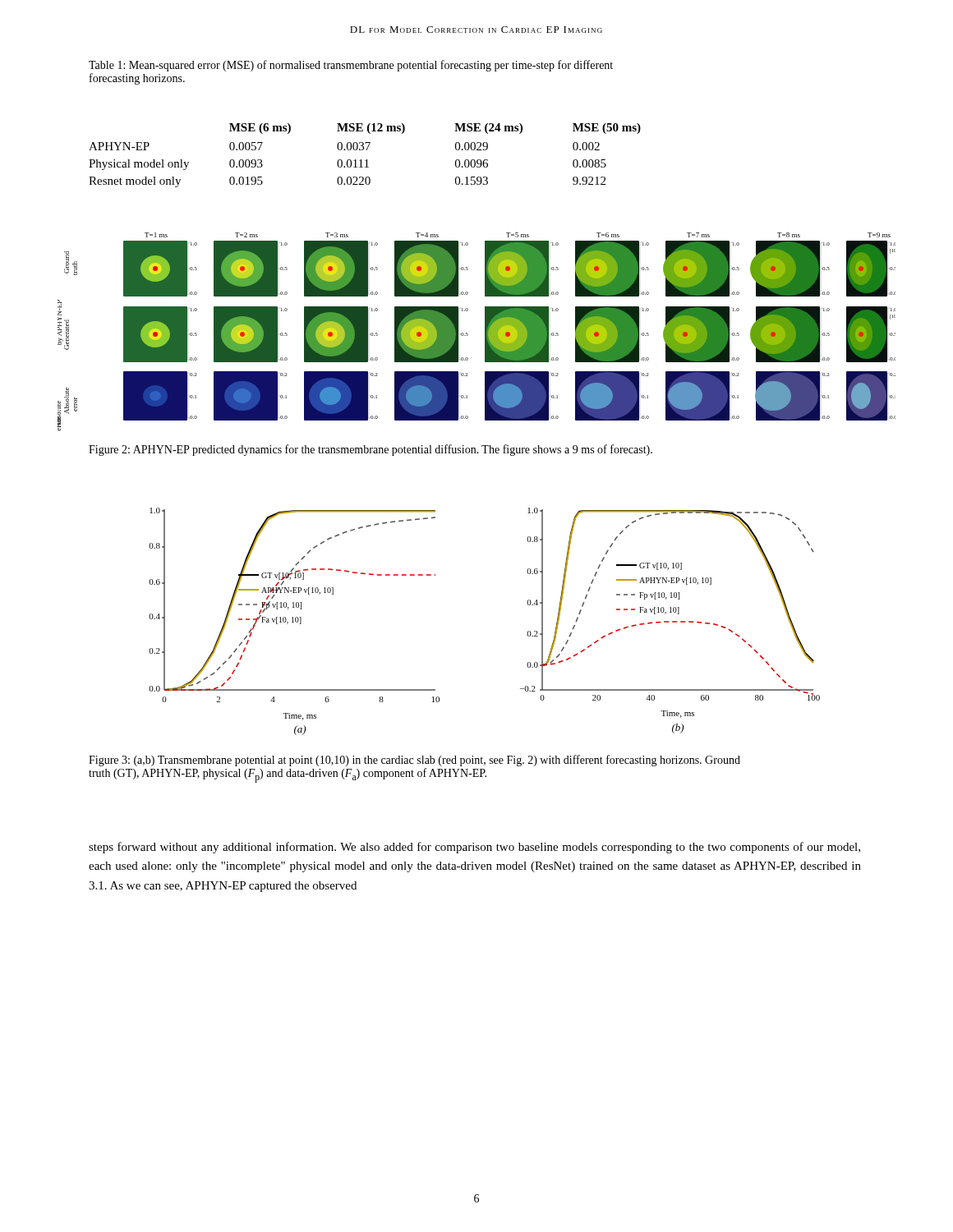Find the caption containing "Figure 3: (a,b) Transmembrane potential at point (10,10)"
The height and width of the screenshot is (1232, 953).
pos(414,768)
